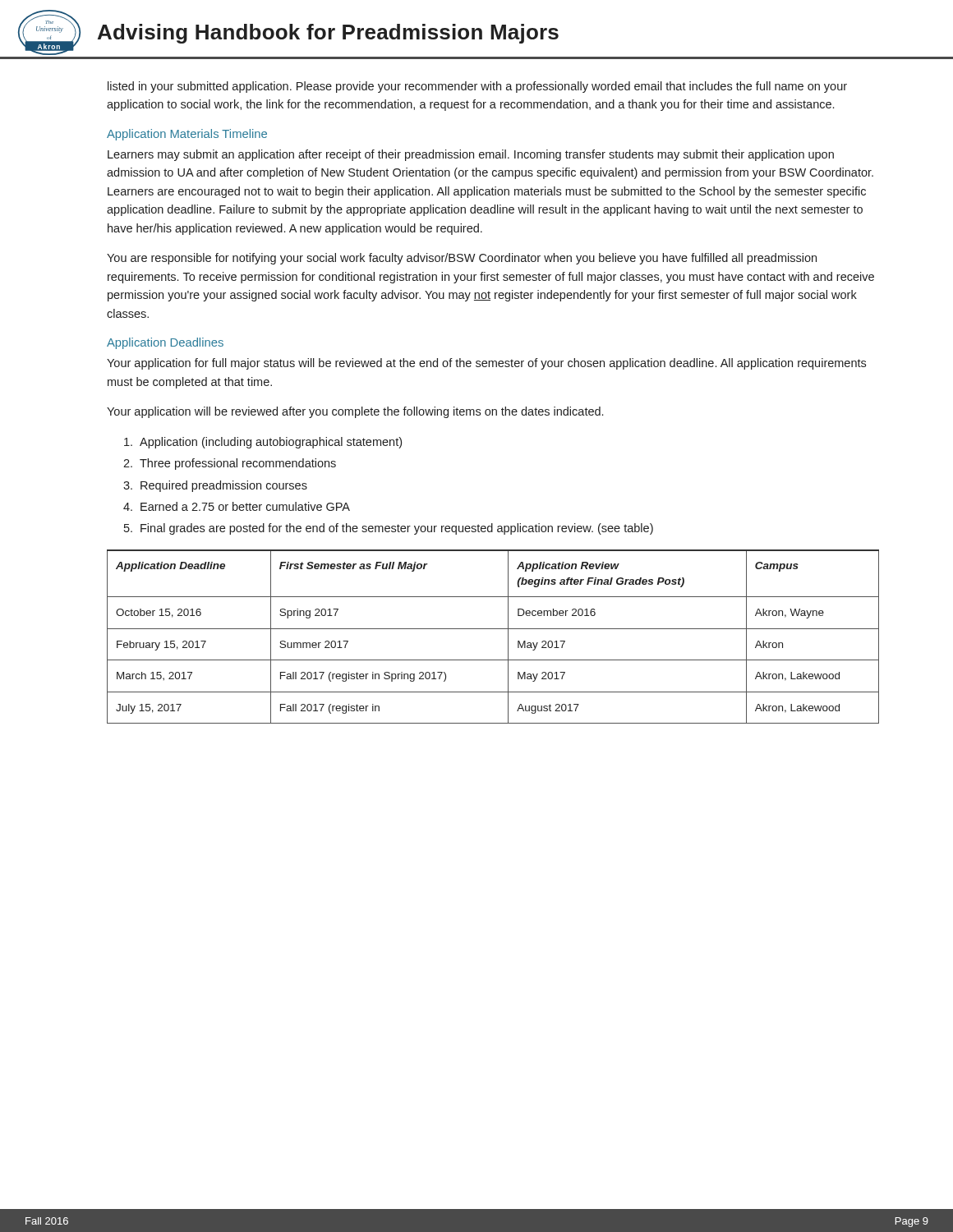Find the text block that says "listed in your"

477,95
